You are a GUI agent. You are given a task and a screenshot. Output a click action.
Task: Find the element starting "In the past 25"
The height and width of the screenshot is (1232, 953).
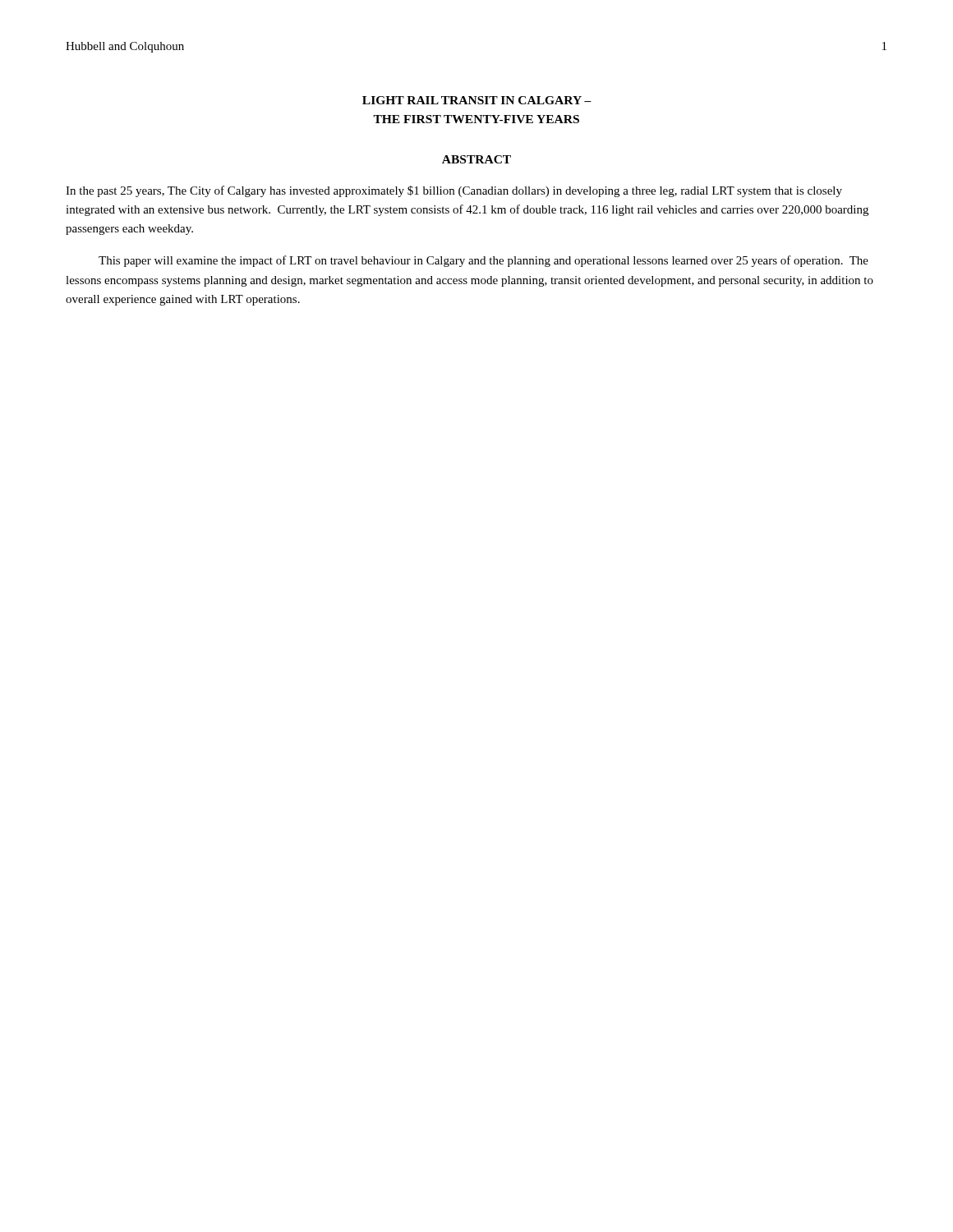pos(467,209)
